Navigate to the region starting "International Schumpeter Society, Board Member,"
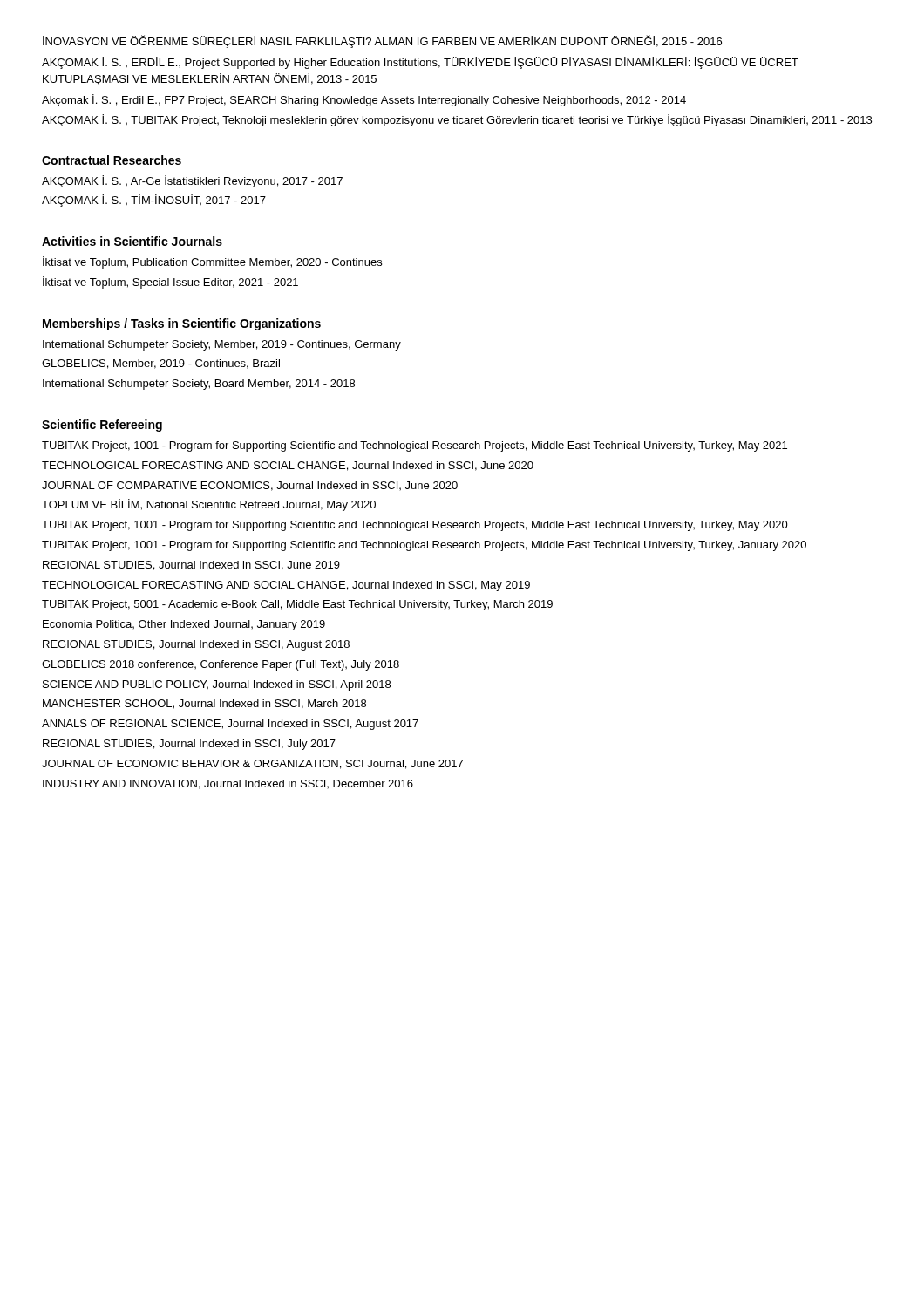 199,384
